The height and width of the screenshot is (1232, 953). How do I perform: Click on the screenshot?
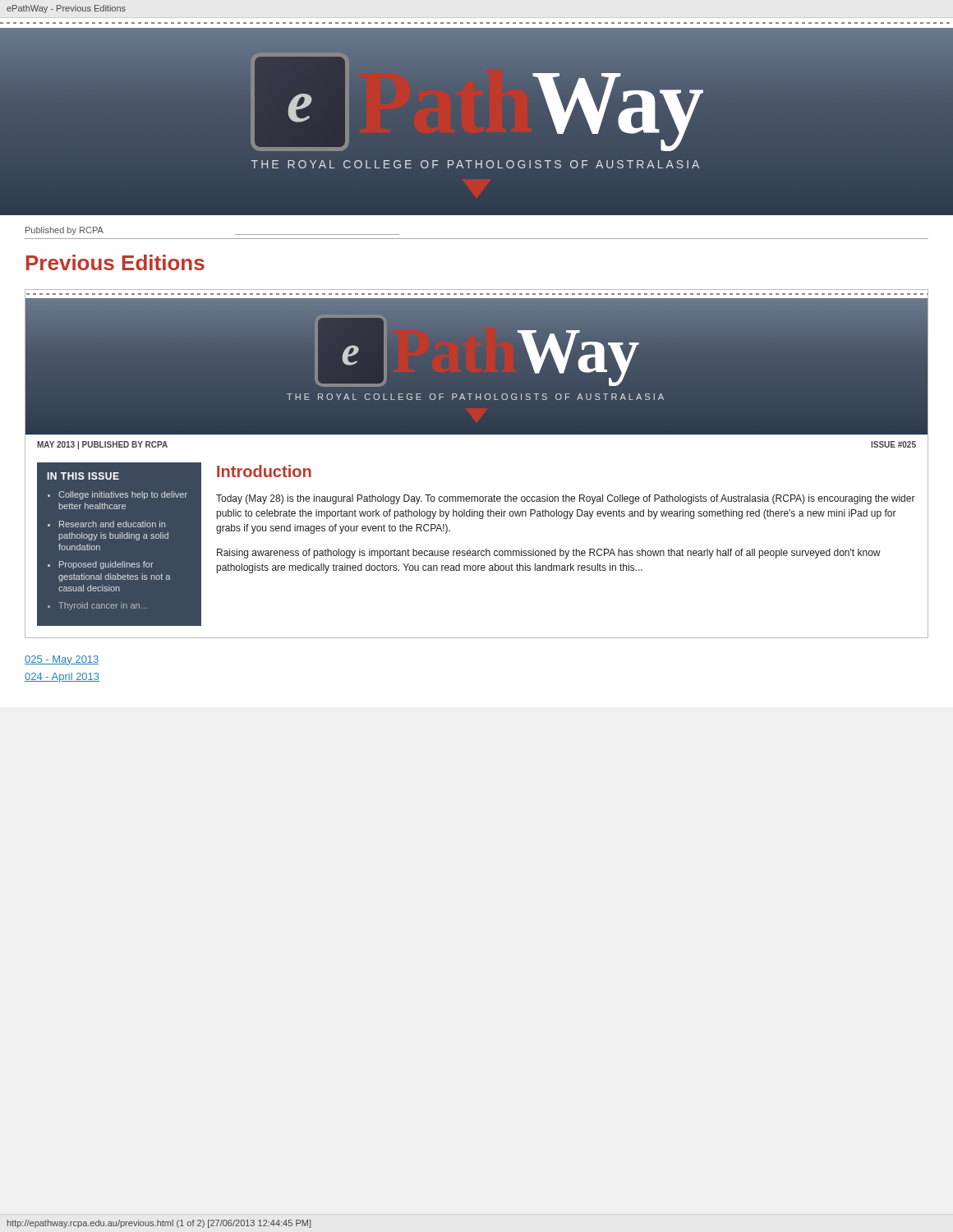pyautogui.click(x=476, y=464)
